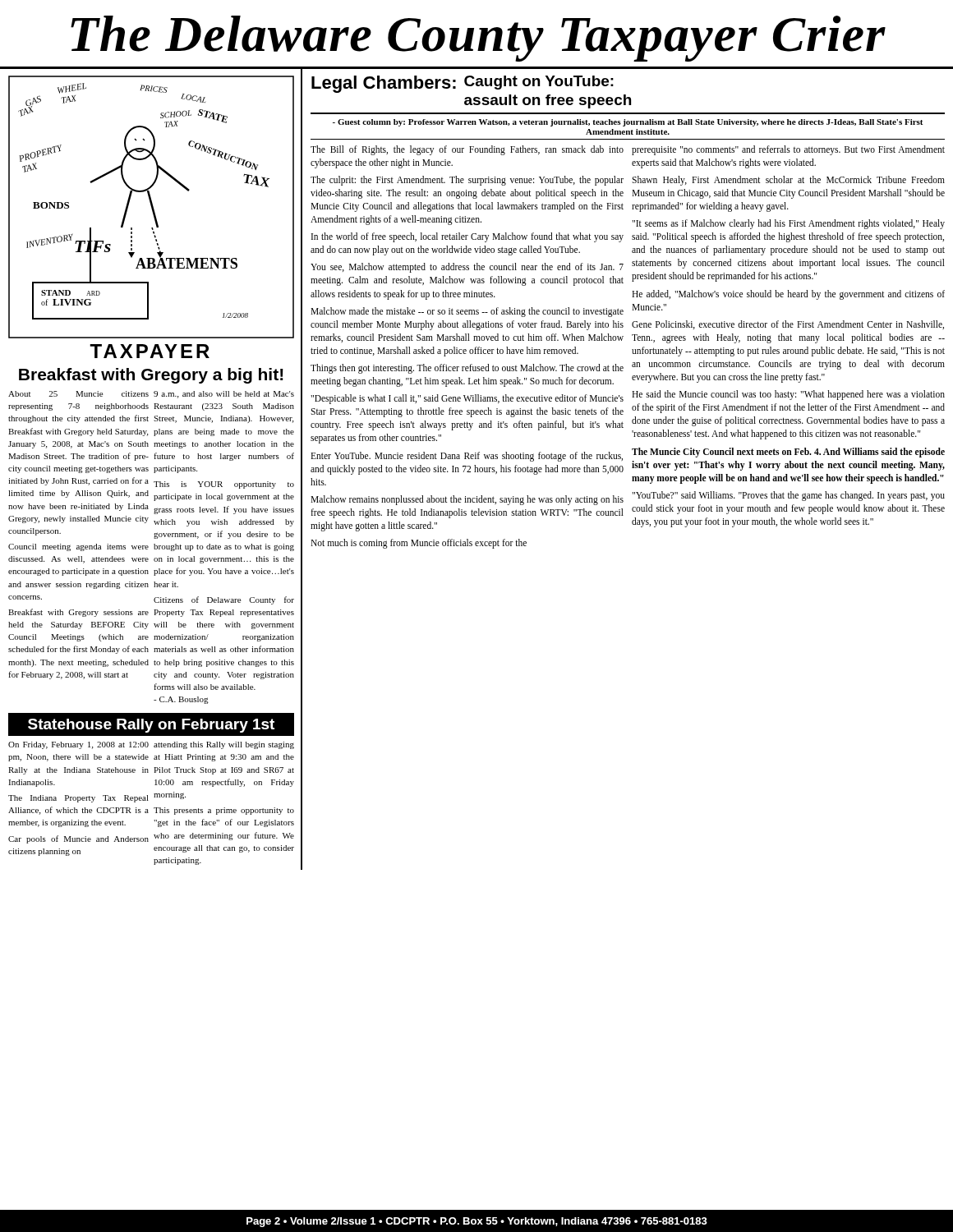Click on the text block that reads "The Bill of Rights, the legacy of our"
This screenshot has width=953, height=1232.
coord(467,346)
